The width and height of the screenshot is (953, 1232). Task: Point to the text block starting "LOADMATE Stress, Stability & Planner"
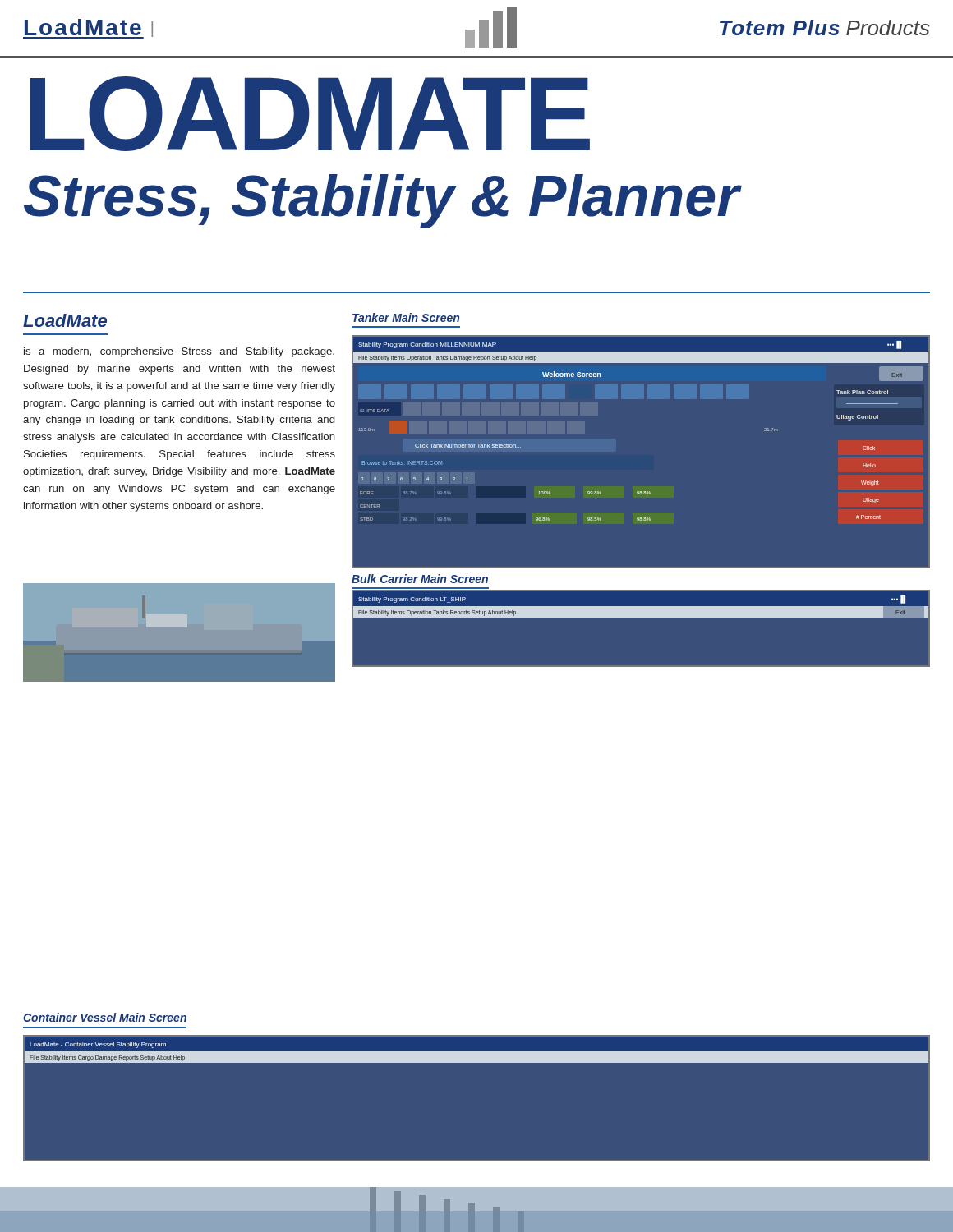tap(476, 144)
